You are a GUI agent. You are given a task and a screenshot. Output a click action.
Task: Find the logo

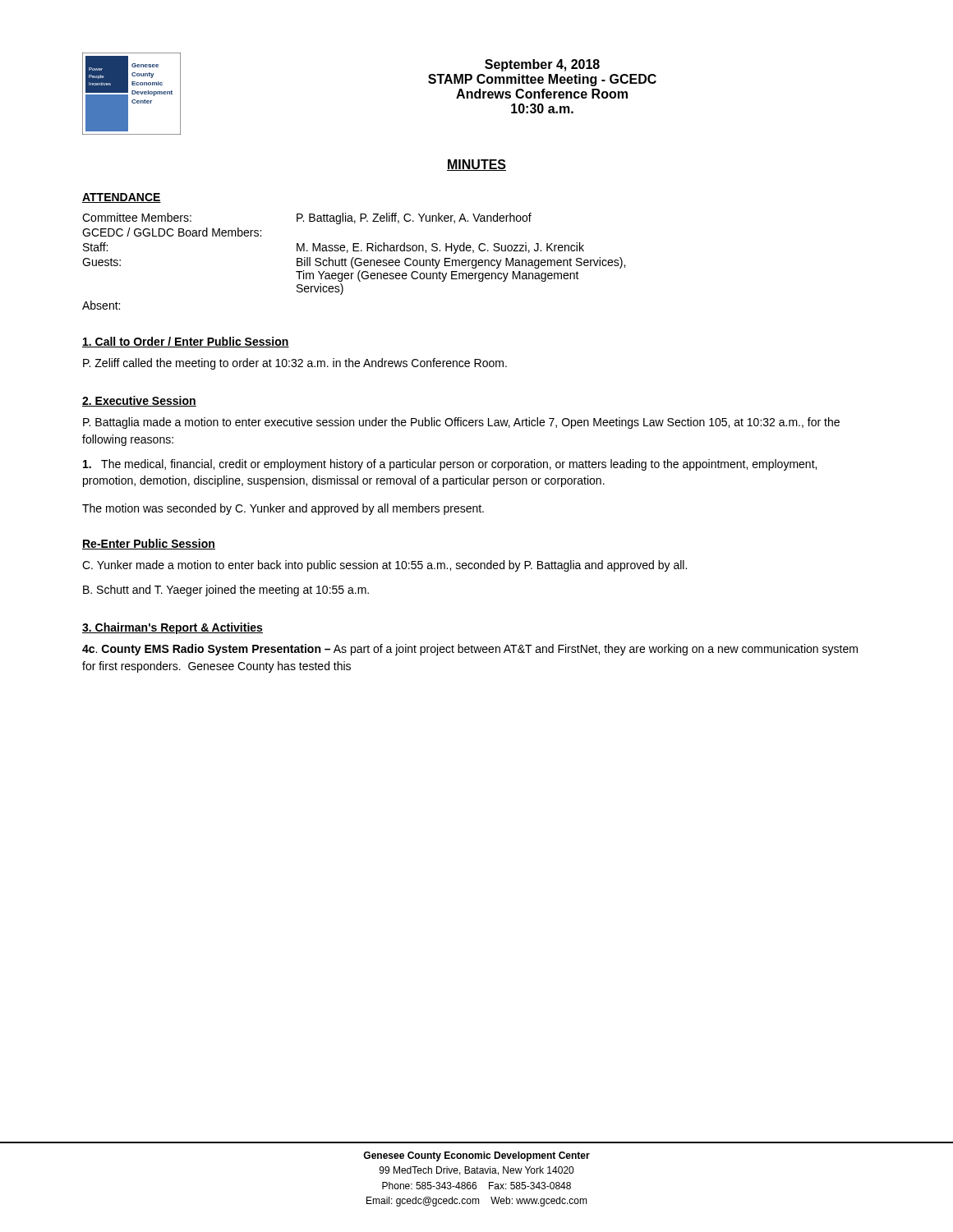(x=136, y=94)
